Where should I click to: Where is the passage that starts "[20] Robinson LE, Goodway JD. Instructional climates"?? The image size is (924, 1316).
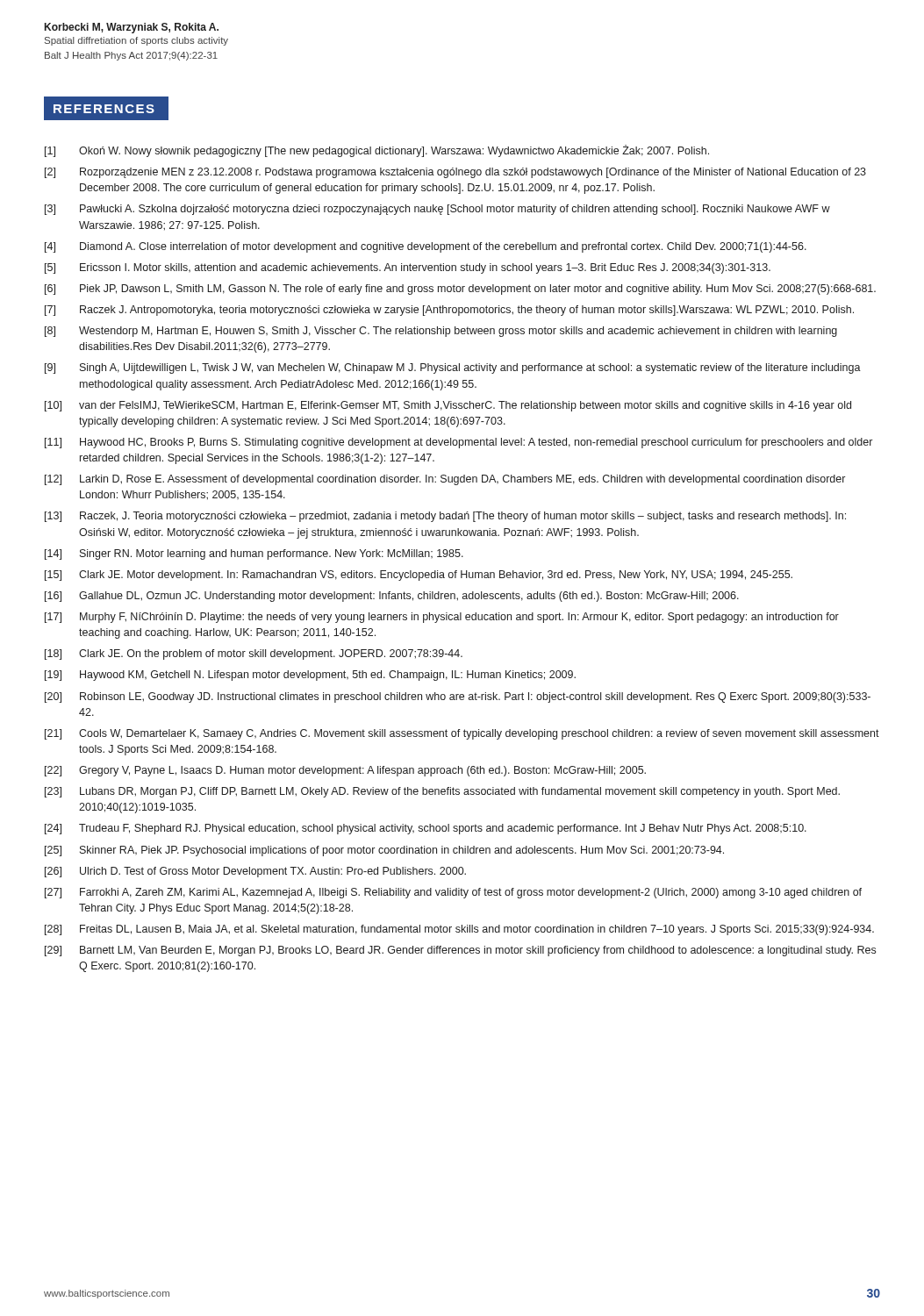462,704
